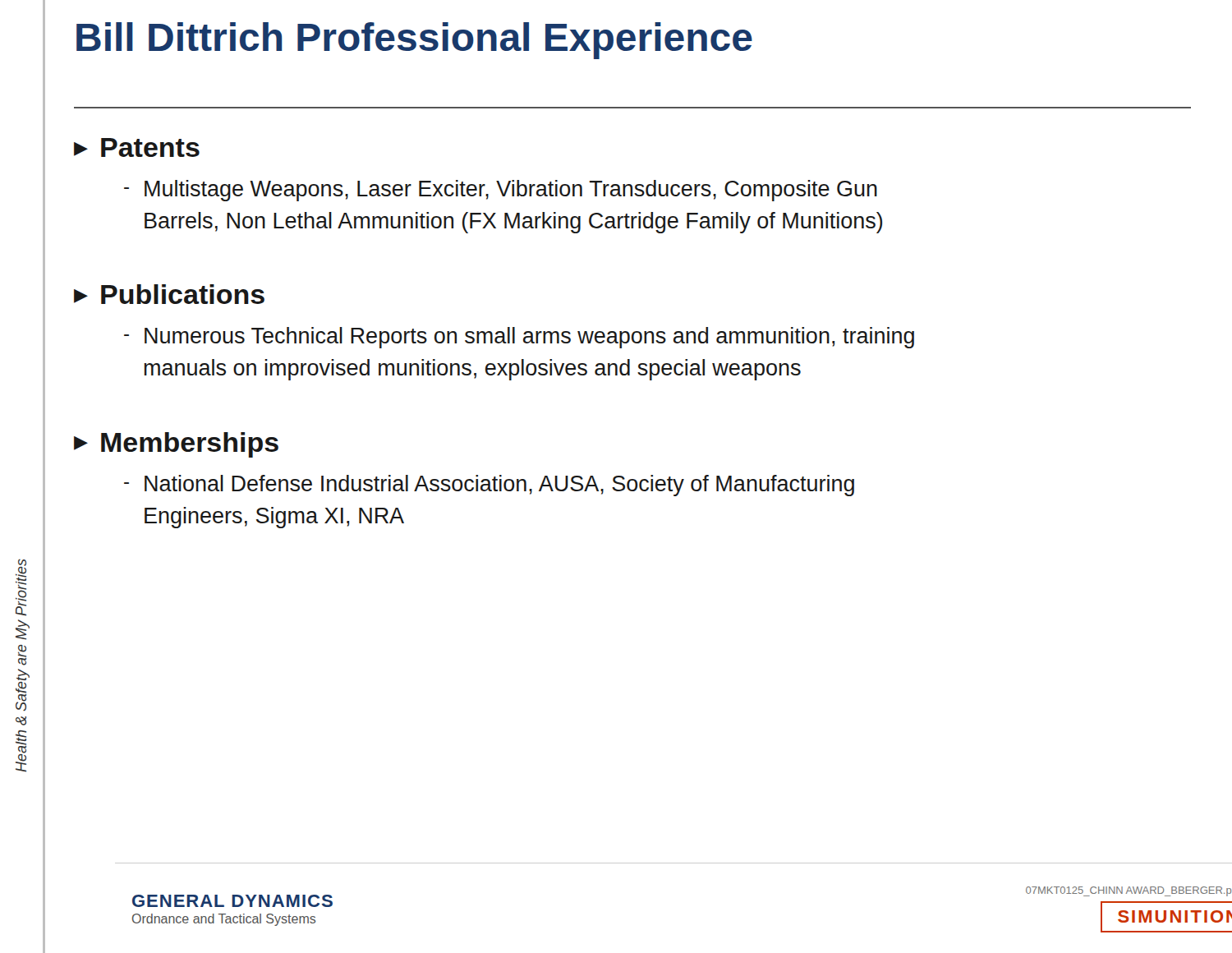The width and height of the screenshot is (1232, 953).
Task: Find the section header that says "▶ Patents"
Action: tap(137, 147)
